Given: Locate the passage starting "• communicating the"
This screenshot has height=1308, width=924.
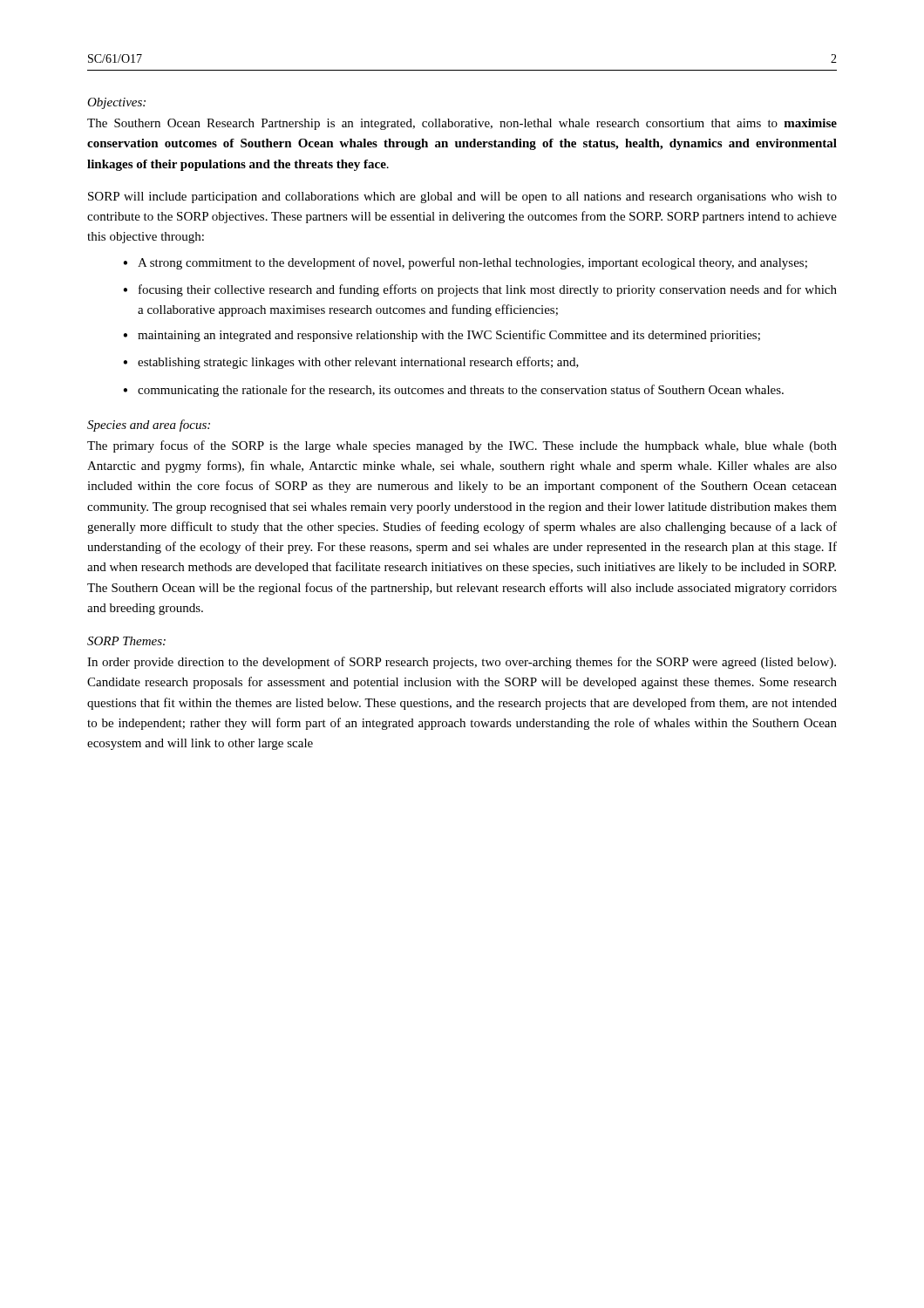Looking at the screenshot, I should coord(475,391).
